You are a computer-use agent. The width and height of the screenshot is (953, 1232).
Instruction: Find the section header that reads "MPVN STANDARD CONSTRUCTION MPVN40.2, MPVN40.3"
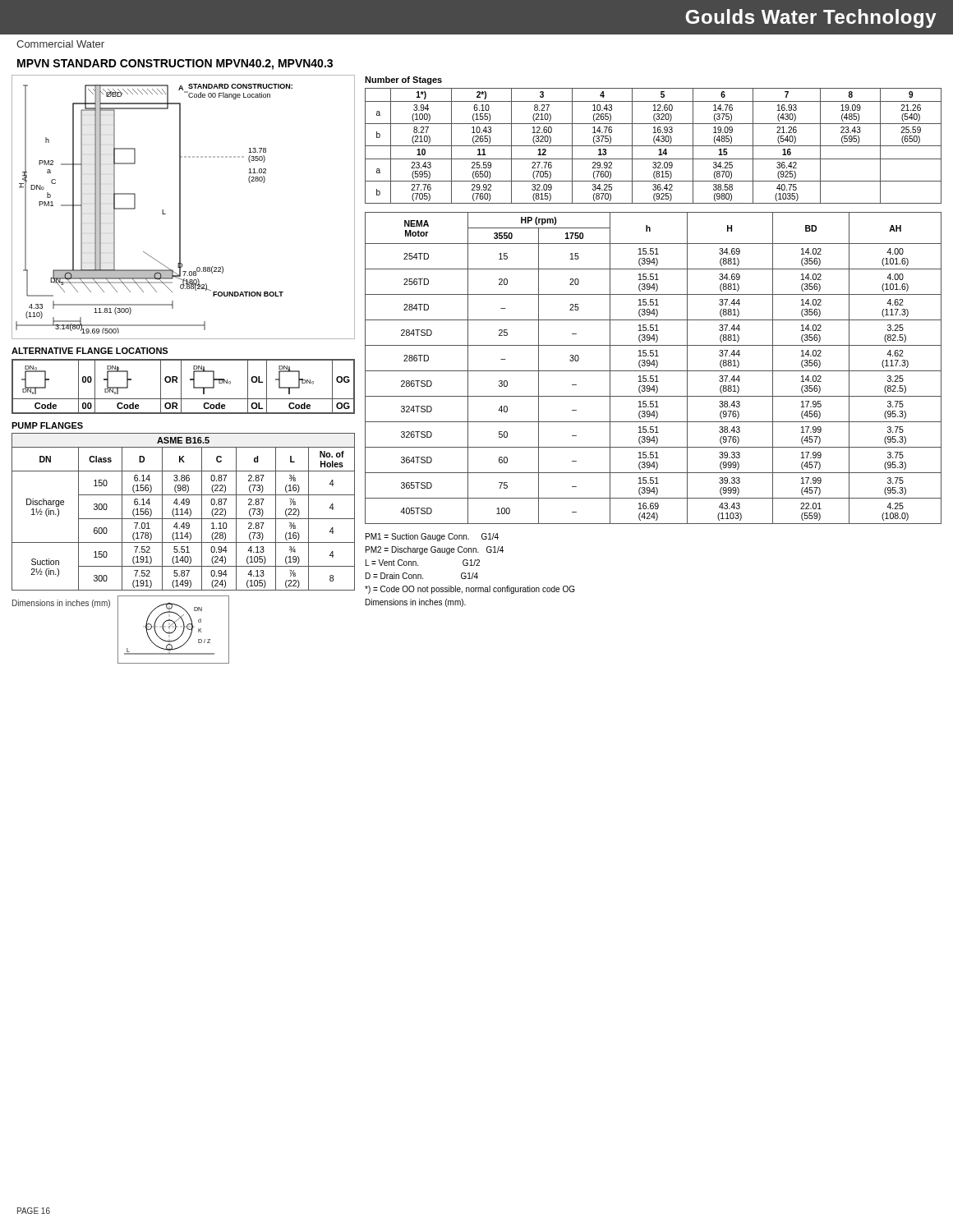[x=175, y=63]
